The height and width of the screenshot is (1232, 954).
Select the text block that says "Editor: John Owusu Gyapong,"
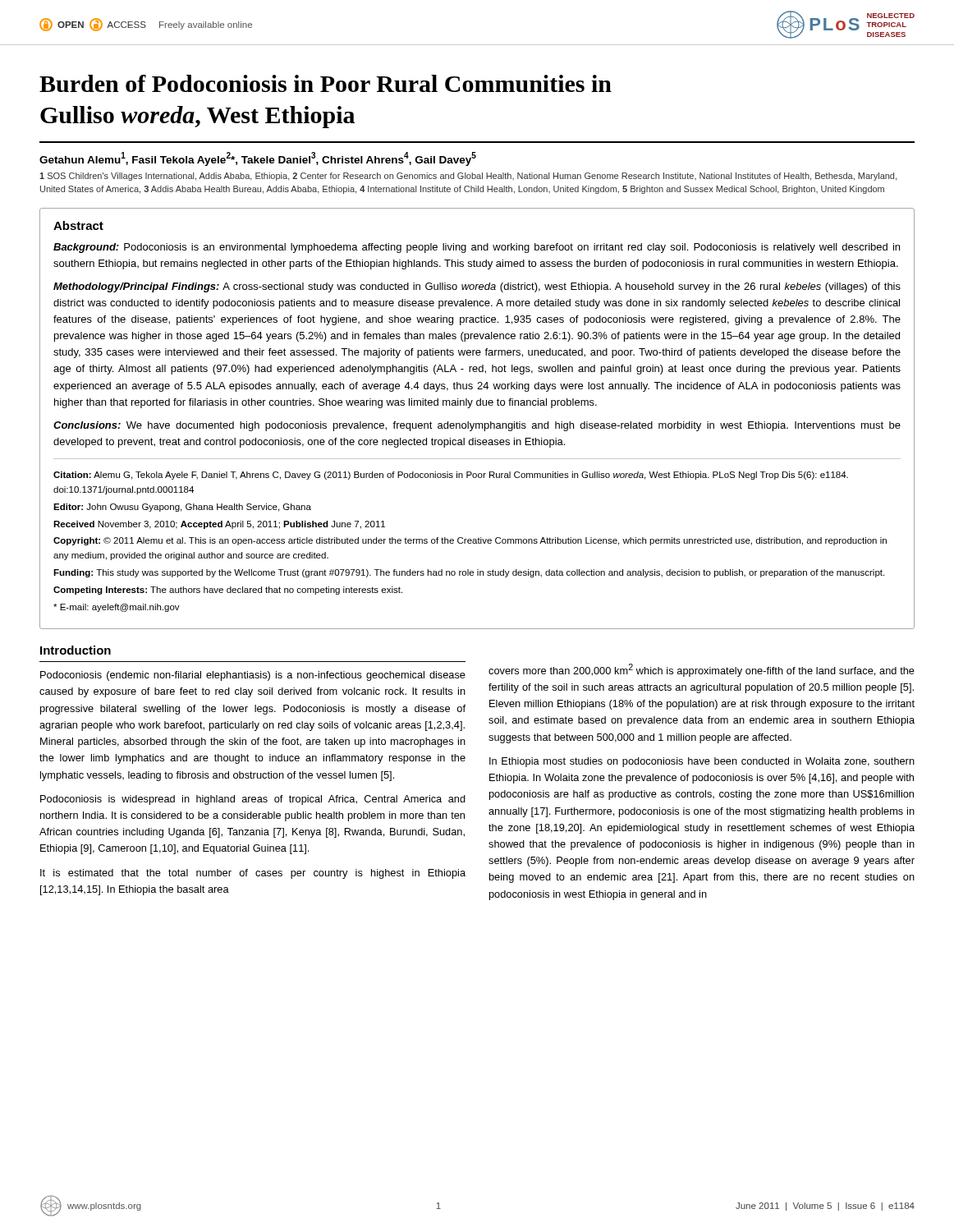182,507
